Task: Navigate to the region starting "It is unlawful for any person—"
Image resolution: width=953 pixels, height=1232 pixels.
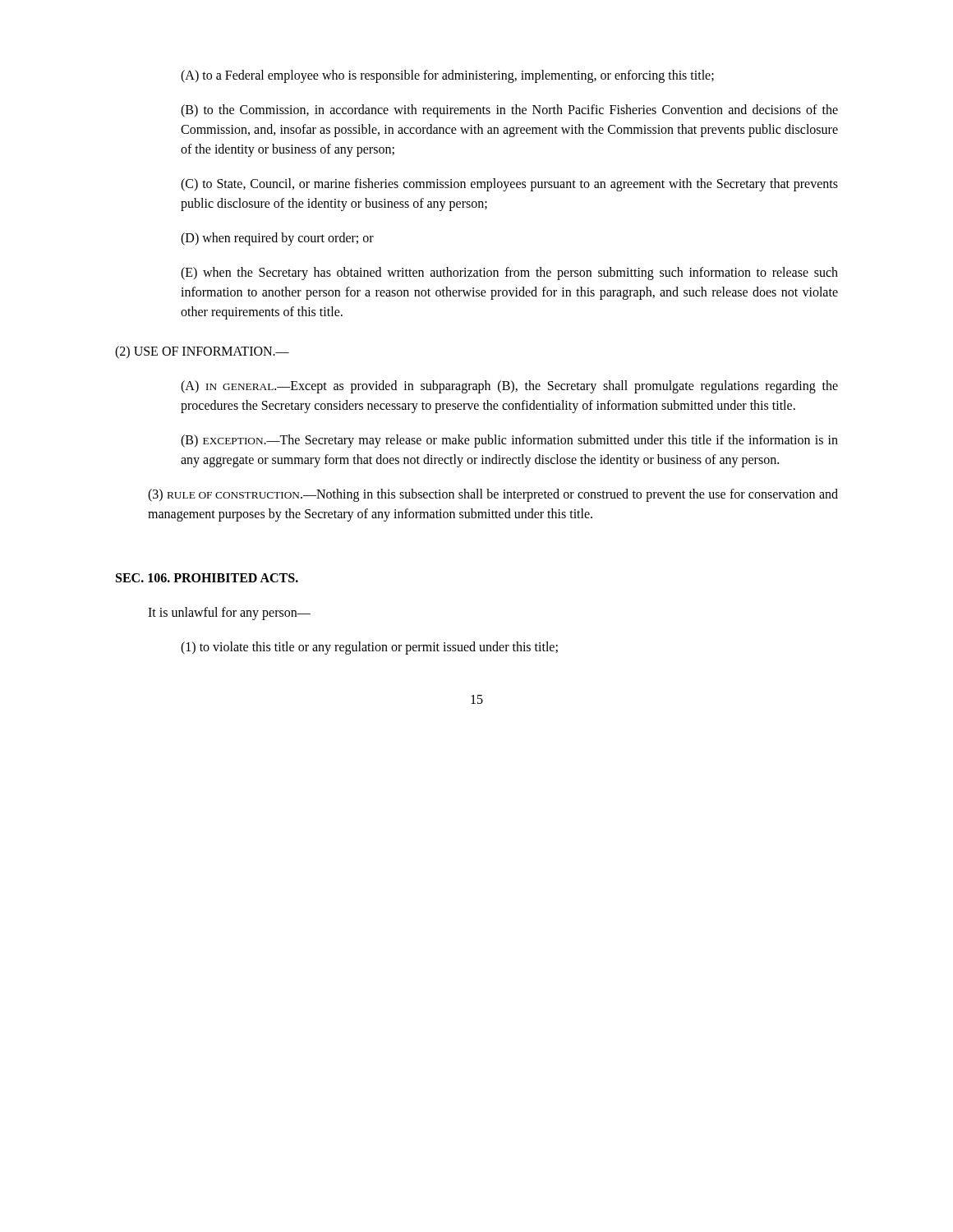Action: 229,612
